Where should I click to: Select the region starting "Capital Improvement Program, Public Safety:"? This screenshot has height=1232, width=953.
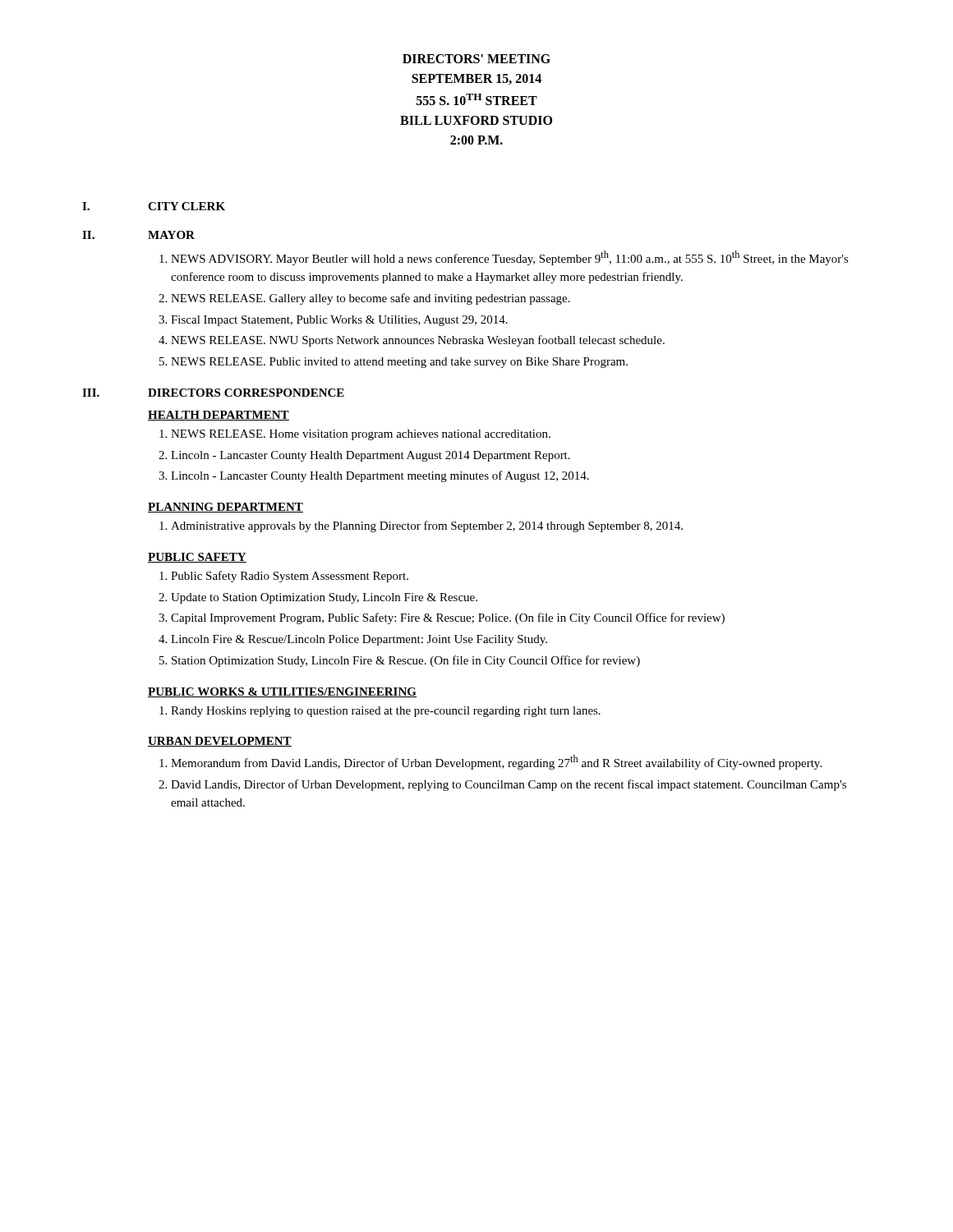pyautogui.click(x=448, y=618)
